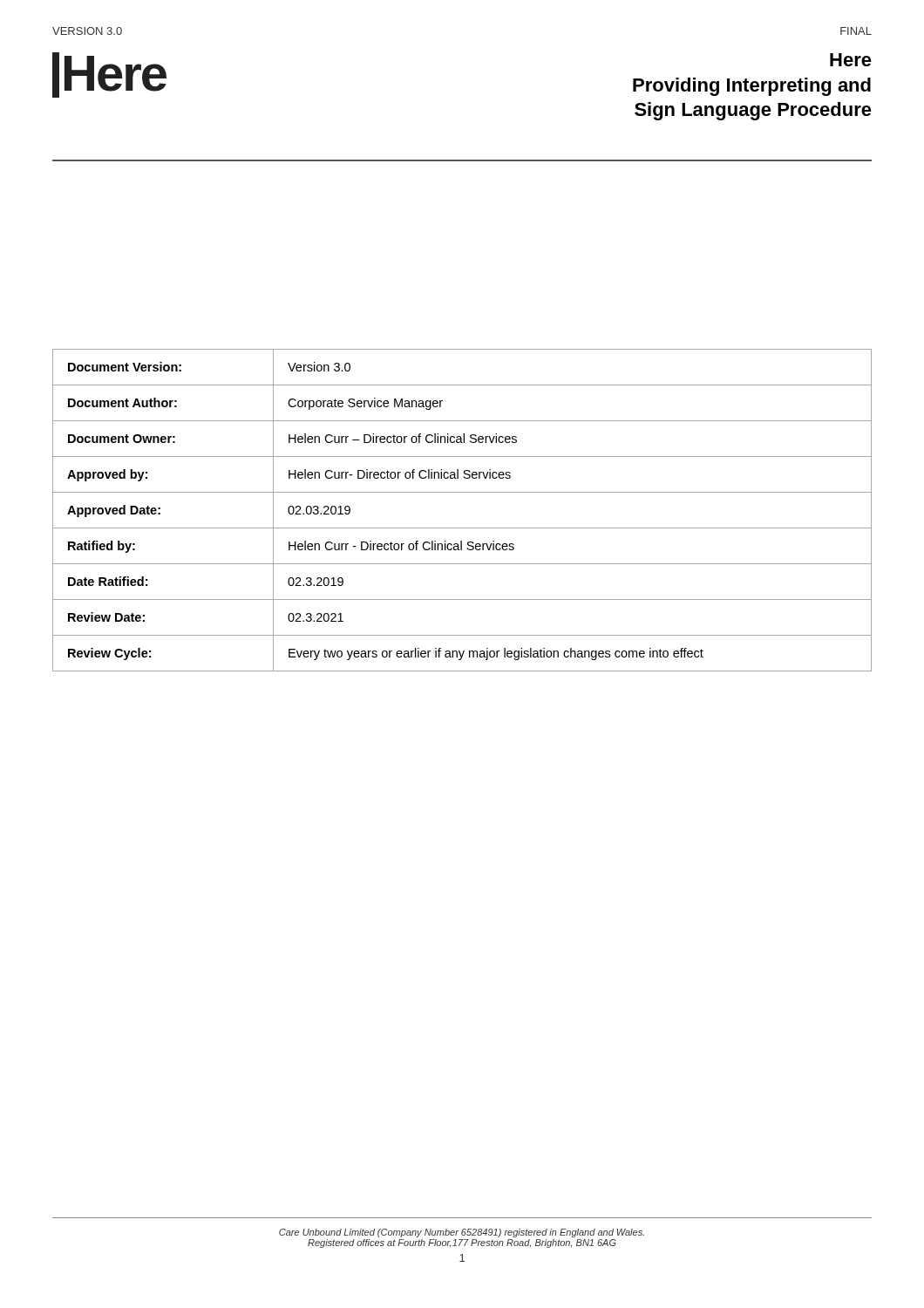Select the logo
The width and height of the screenshot is (924, 1308).
tap(131, 74)
